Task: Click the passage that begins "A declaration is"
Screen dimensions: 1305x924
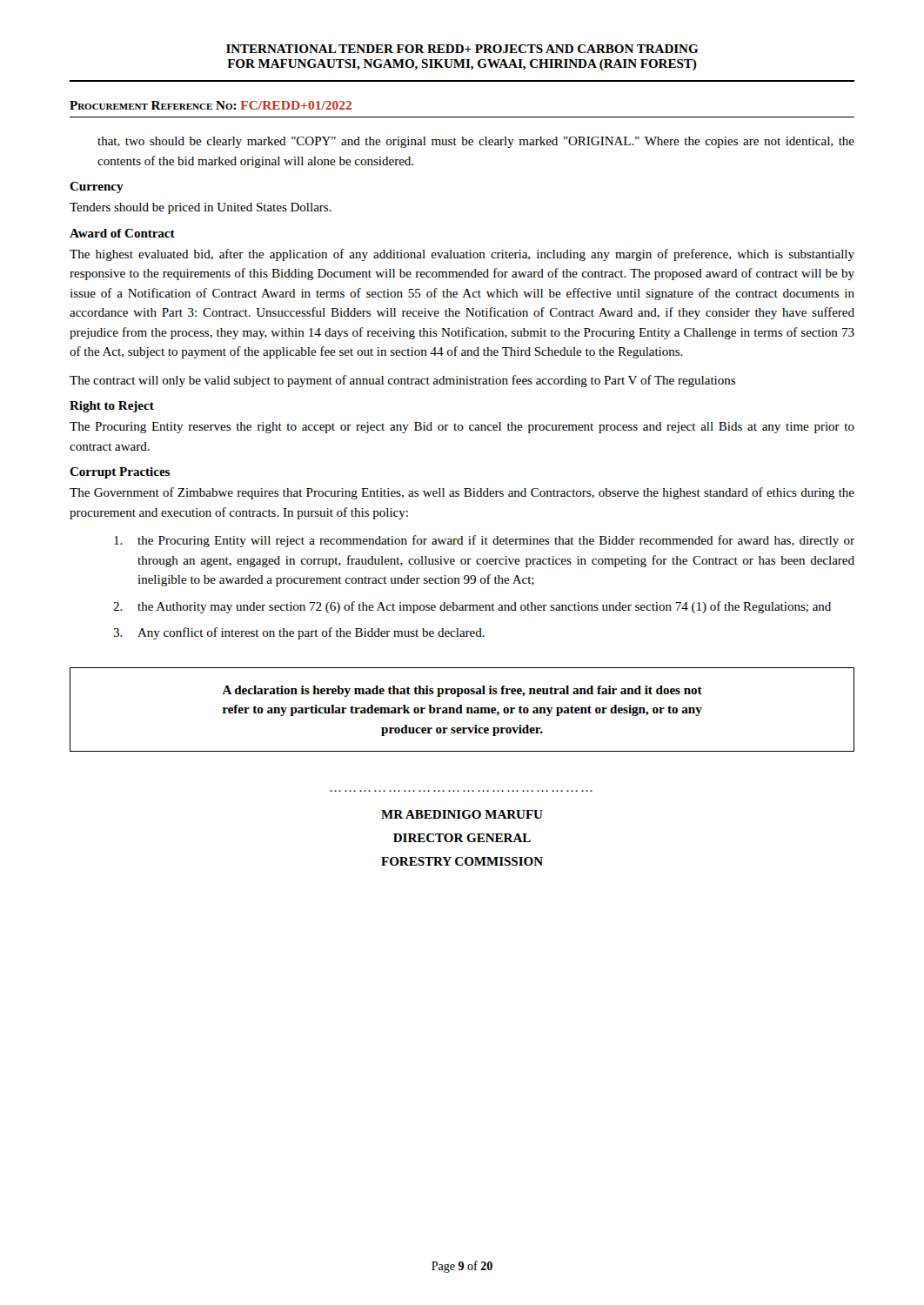Action: (462, 709)
